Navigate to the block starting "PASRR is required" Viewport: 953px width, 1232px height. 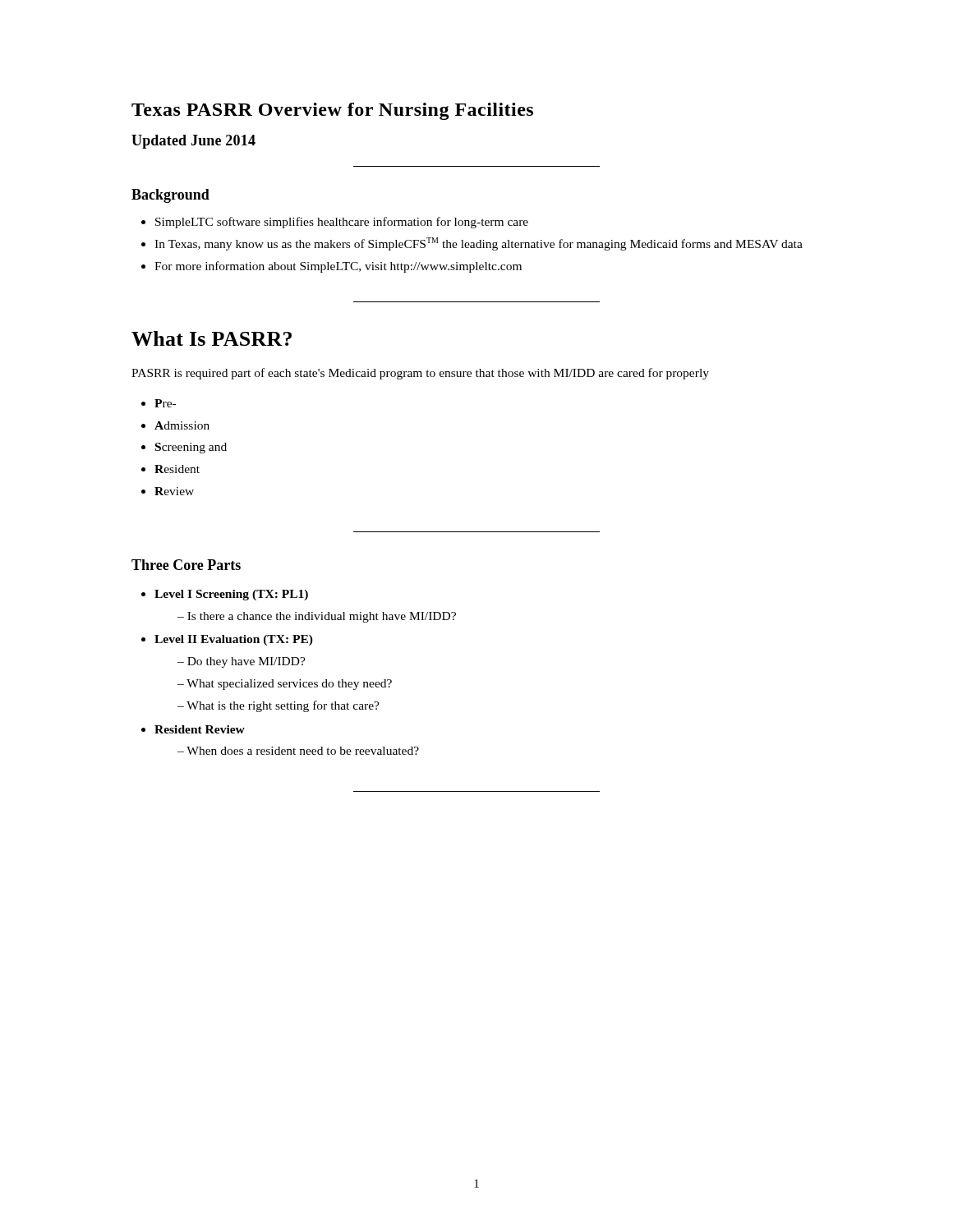pos(420,372)
